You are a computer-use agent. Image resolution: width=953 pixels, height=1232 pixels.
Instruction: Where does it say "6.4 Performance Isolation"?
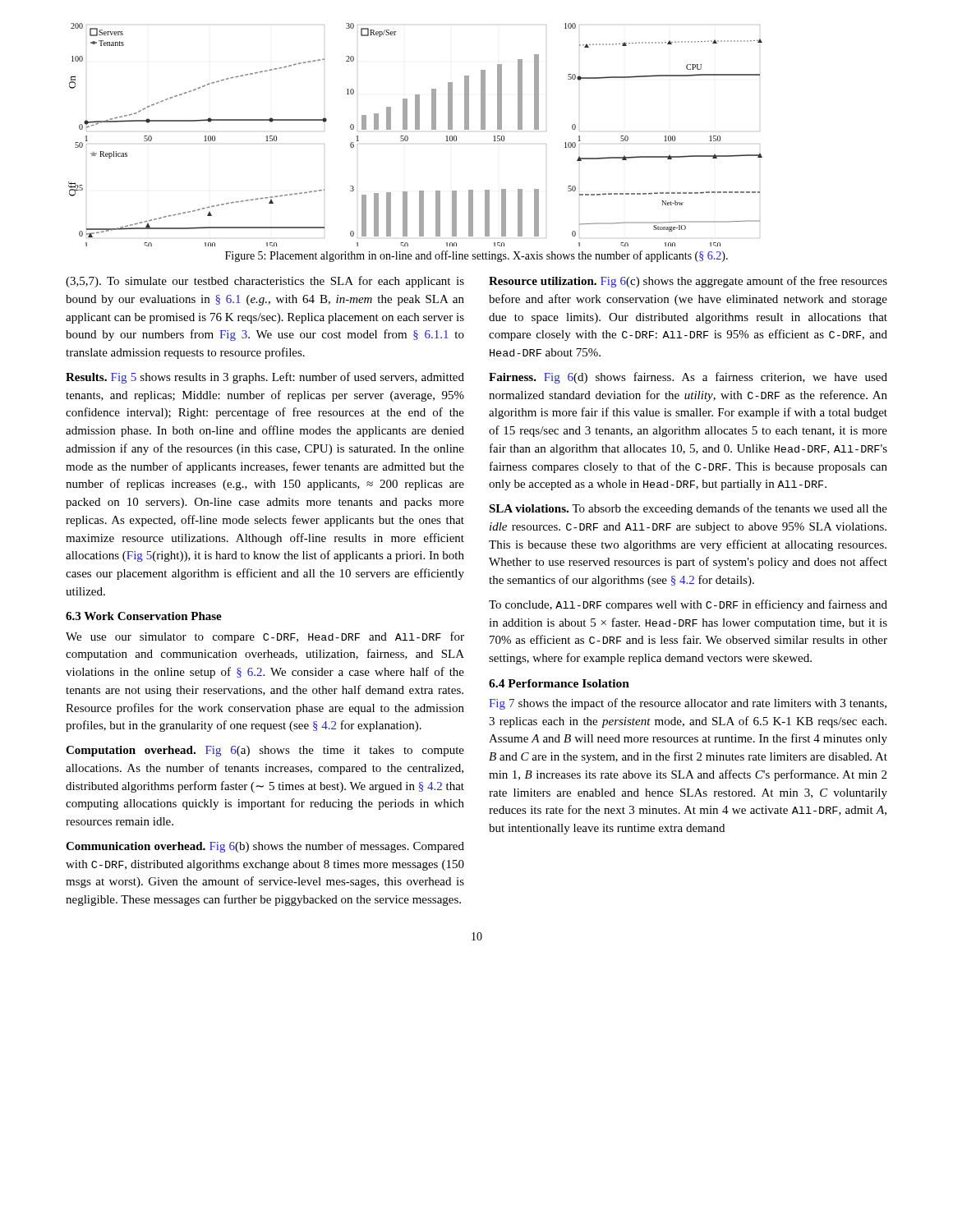559,683
